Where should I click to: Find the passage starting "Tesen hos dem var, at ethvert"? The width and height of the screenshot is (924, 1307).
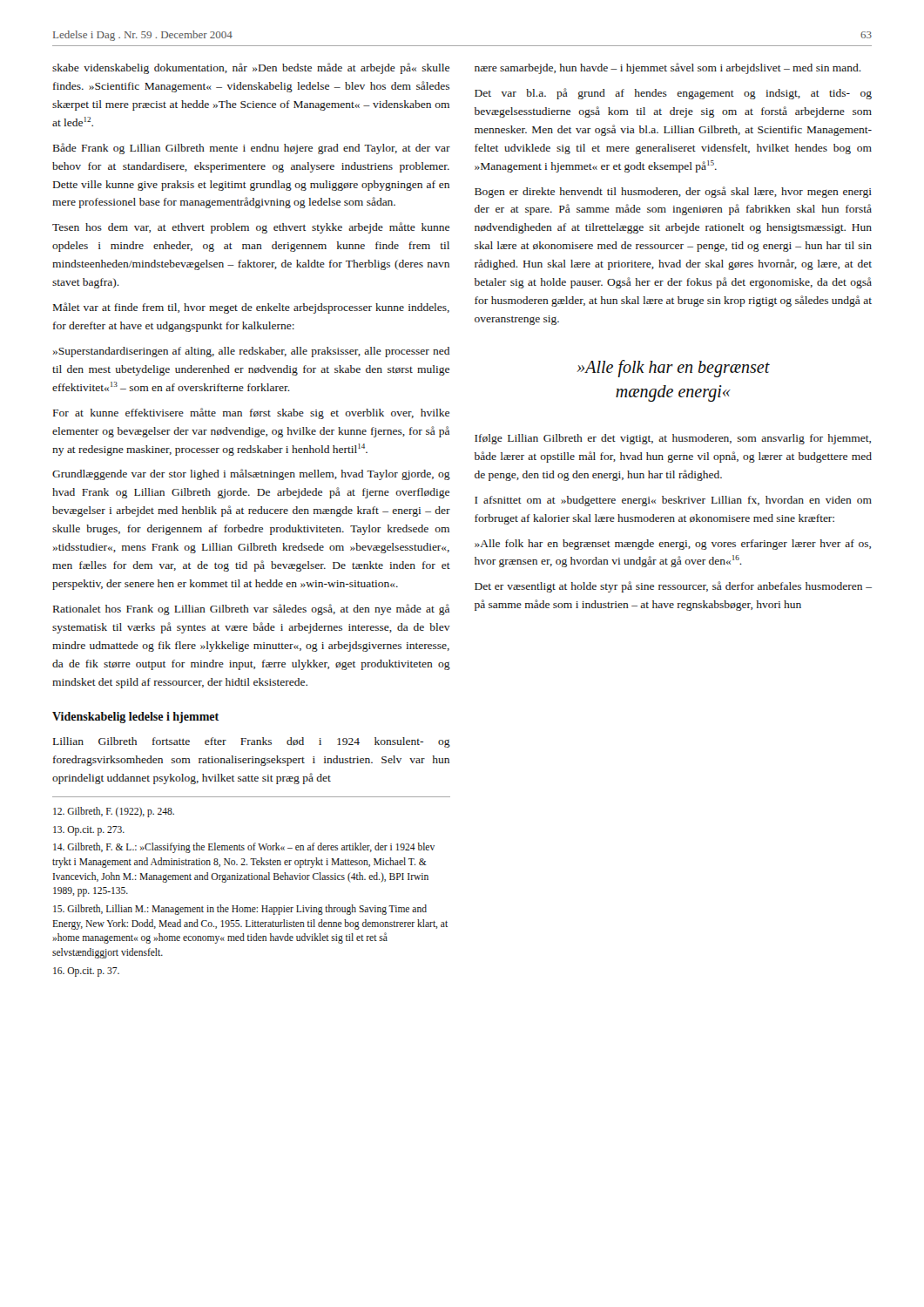click(x=251, y=256)
